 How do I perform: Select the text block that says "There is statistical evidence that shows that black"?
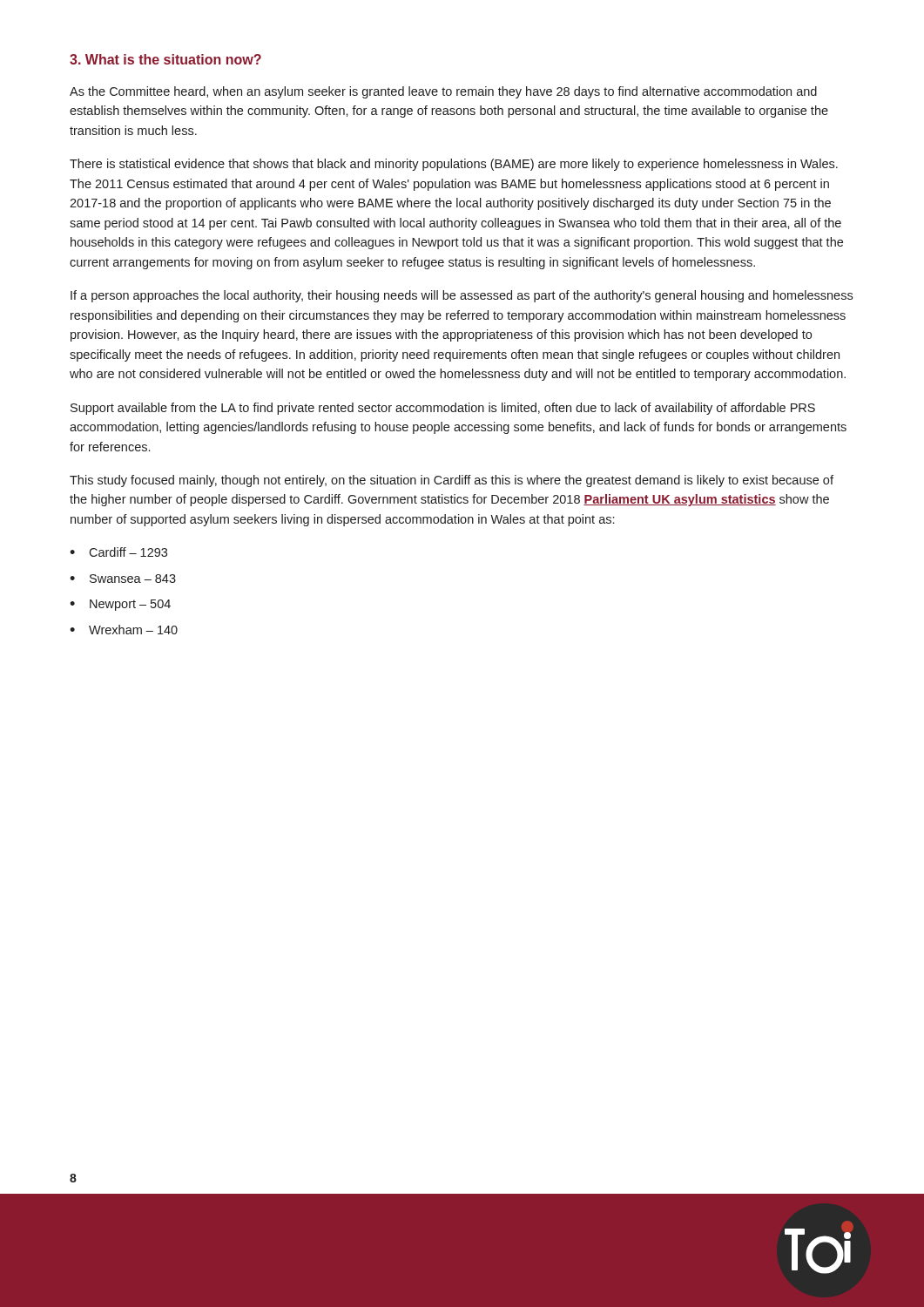pyautogui.click(x=457, y=213)
